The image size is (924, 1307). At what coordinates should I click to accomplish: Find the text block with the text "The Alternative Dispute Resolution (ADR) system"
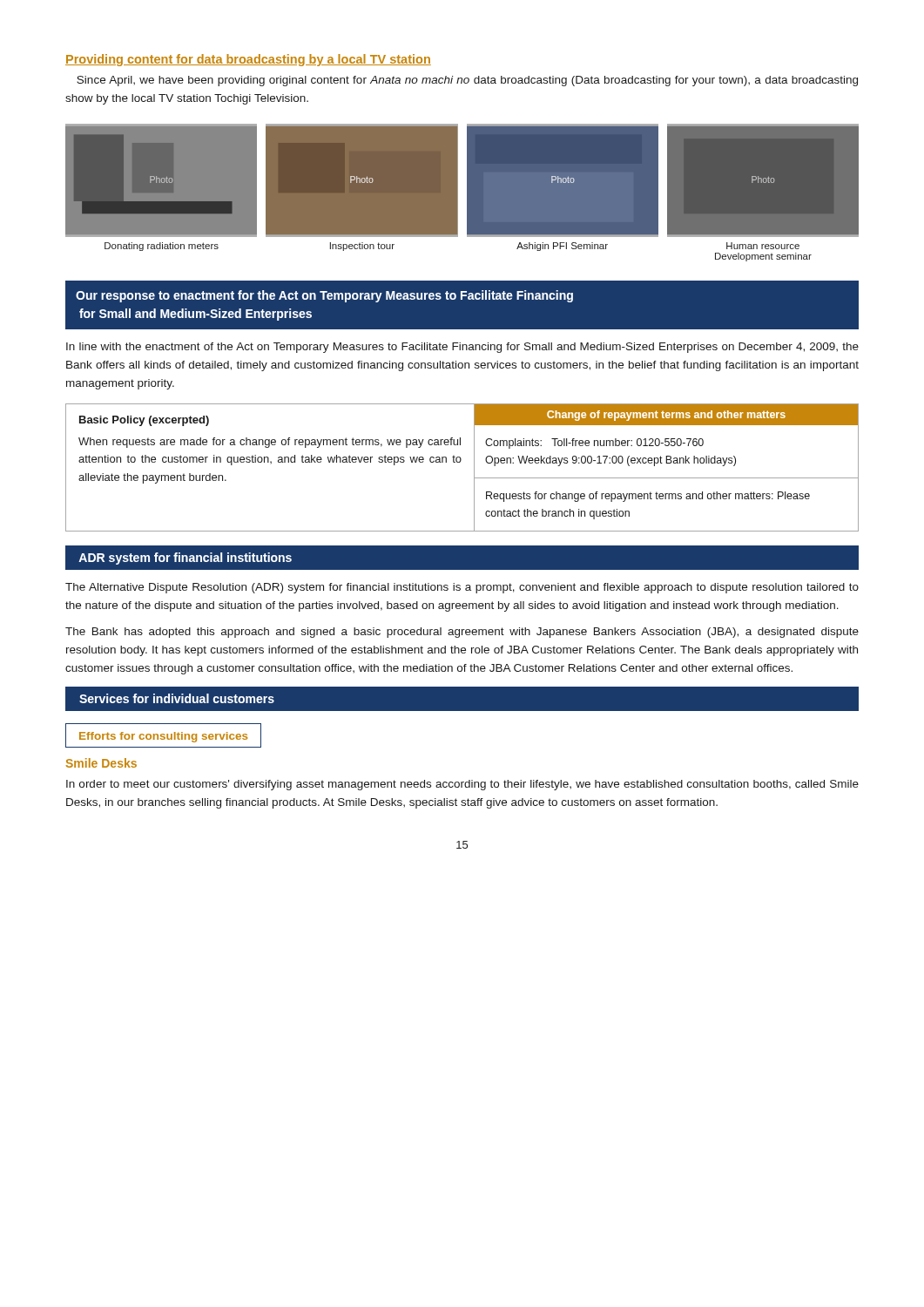pyautogui.click(x=462, y=596)
